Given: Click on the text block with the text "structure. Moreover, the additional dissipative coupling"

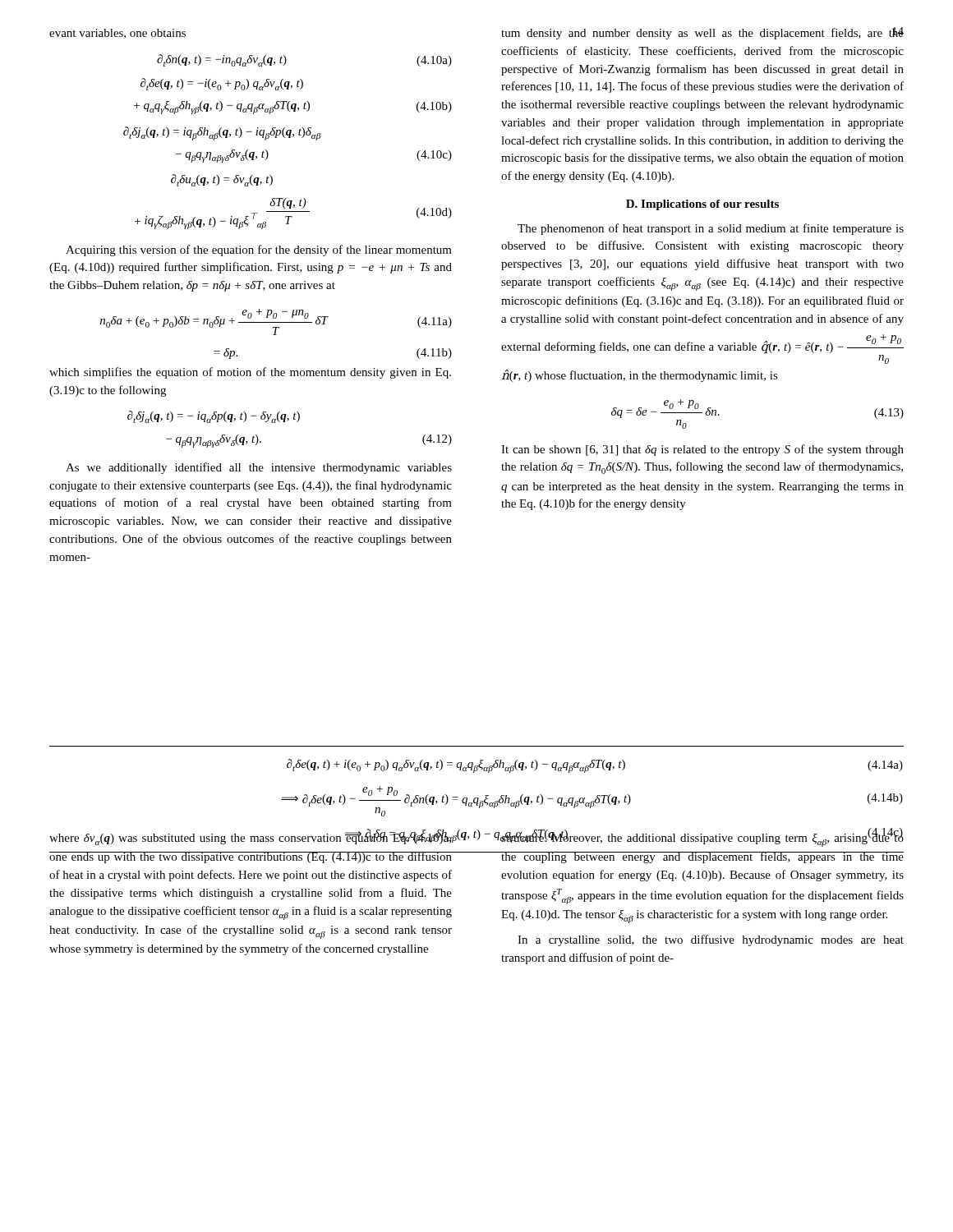Looking at the screenshot, I should (702, 898).
